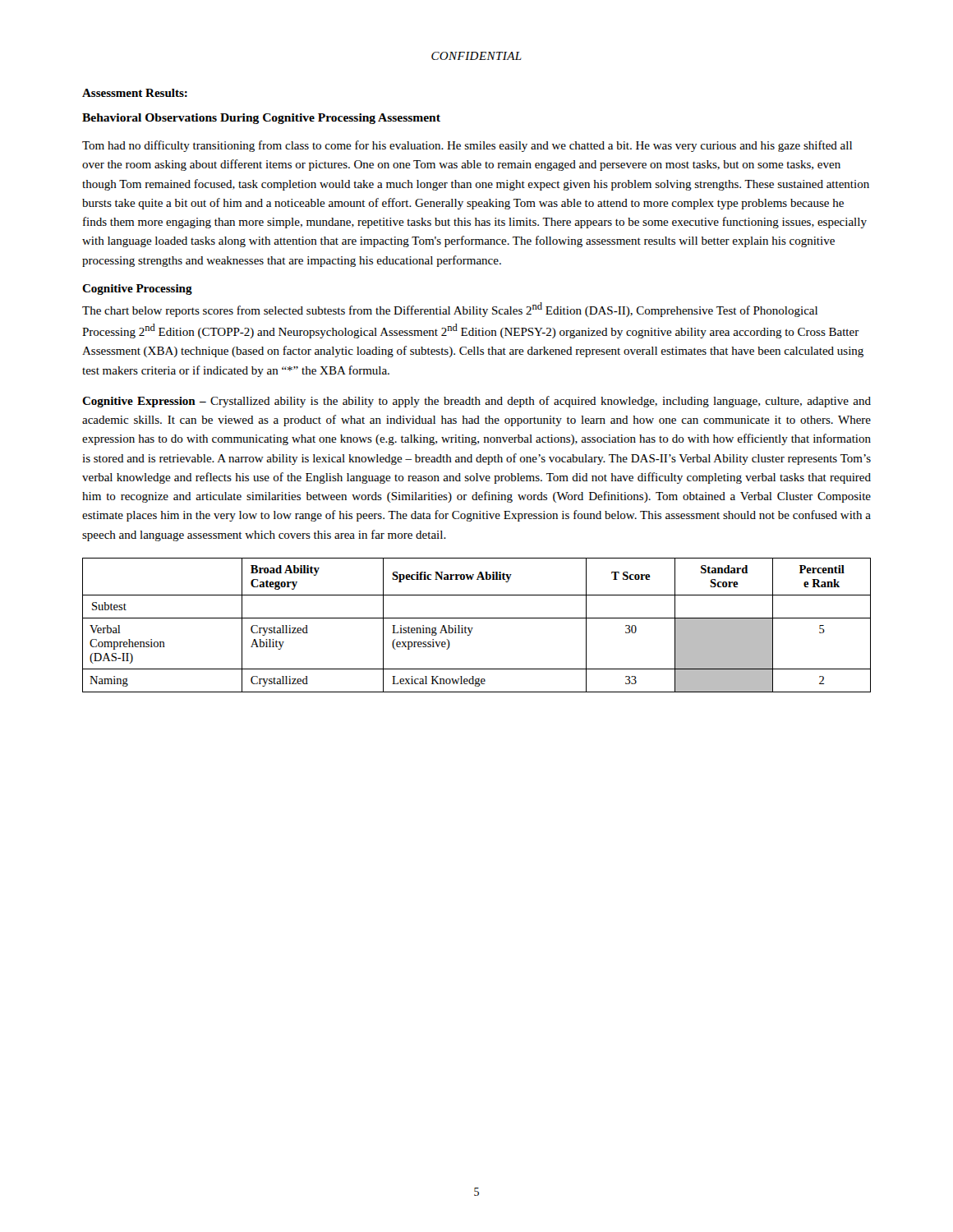The width and height of the screenshot is (953, 1232).
Task: Click on the region starting "Cognitive Processing"
Action: (137, 288)
